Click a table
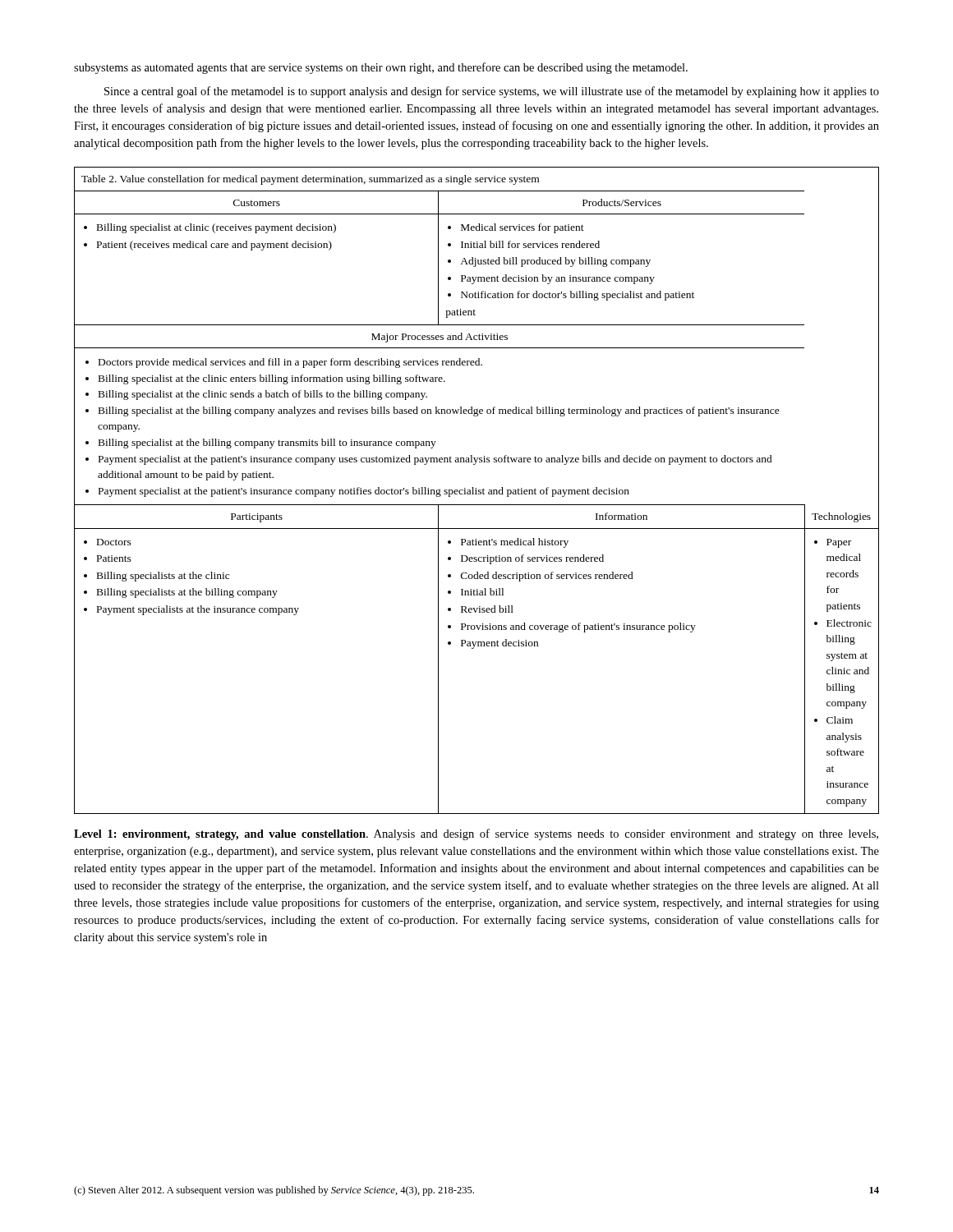This screenshot has height=1232, width=953. tap(476, 491)
